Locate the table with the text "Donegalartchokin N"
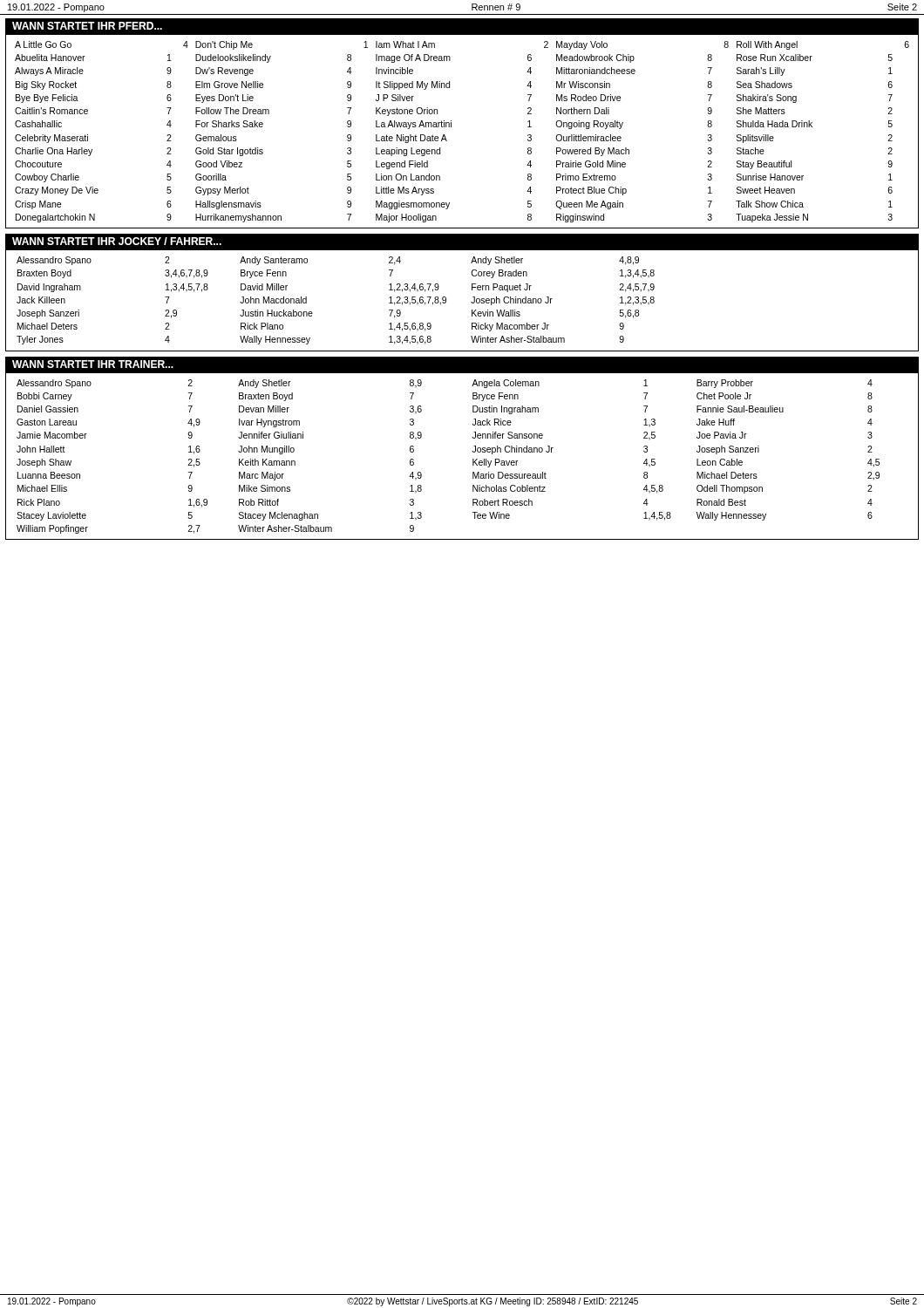924x1308 pixels. (462, 131)
